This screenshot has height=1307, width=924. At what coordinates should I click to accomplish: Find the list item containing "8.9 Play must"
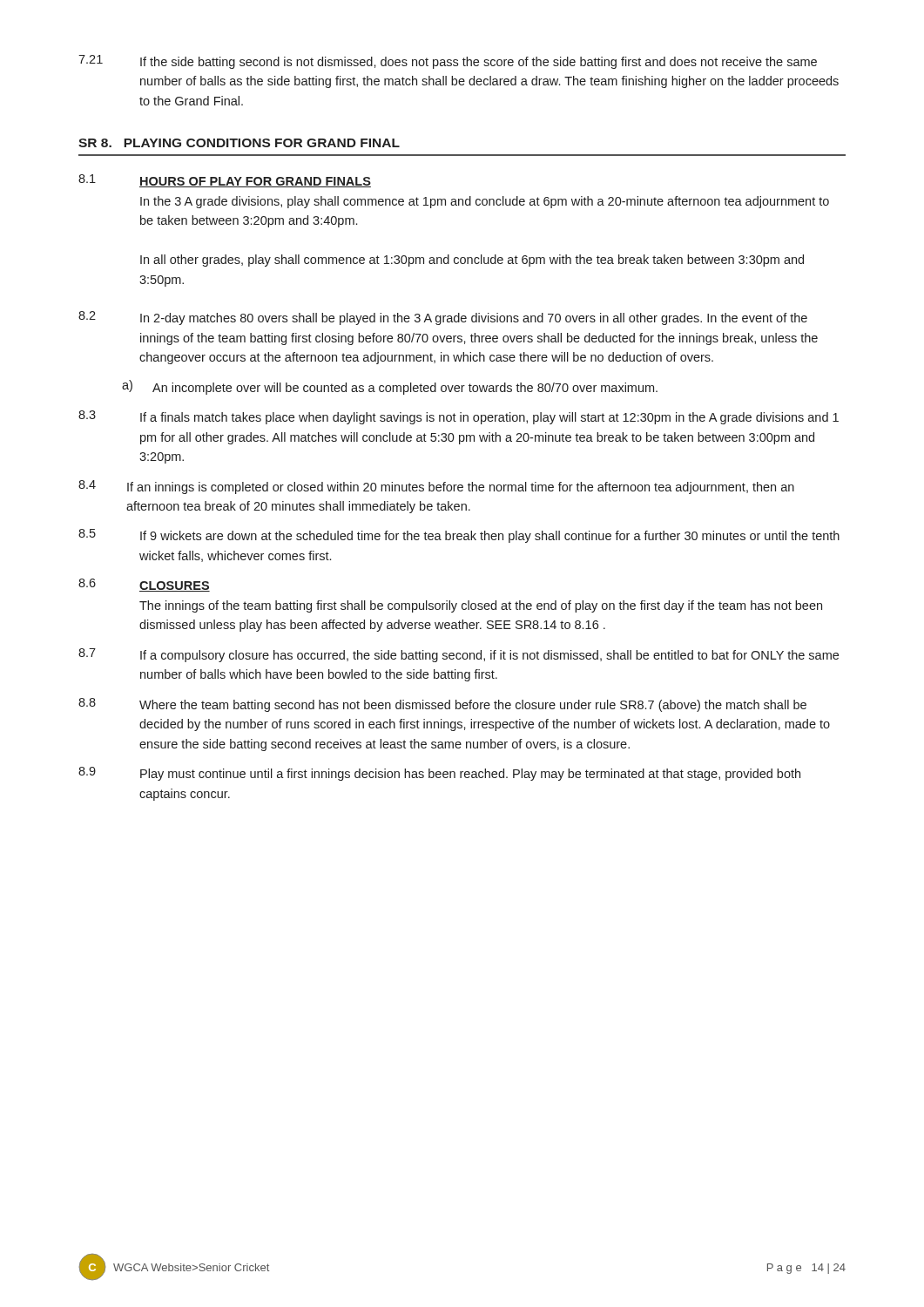coord(462,784)
